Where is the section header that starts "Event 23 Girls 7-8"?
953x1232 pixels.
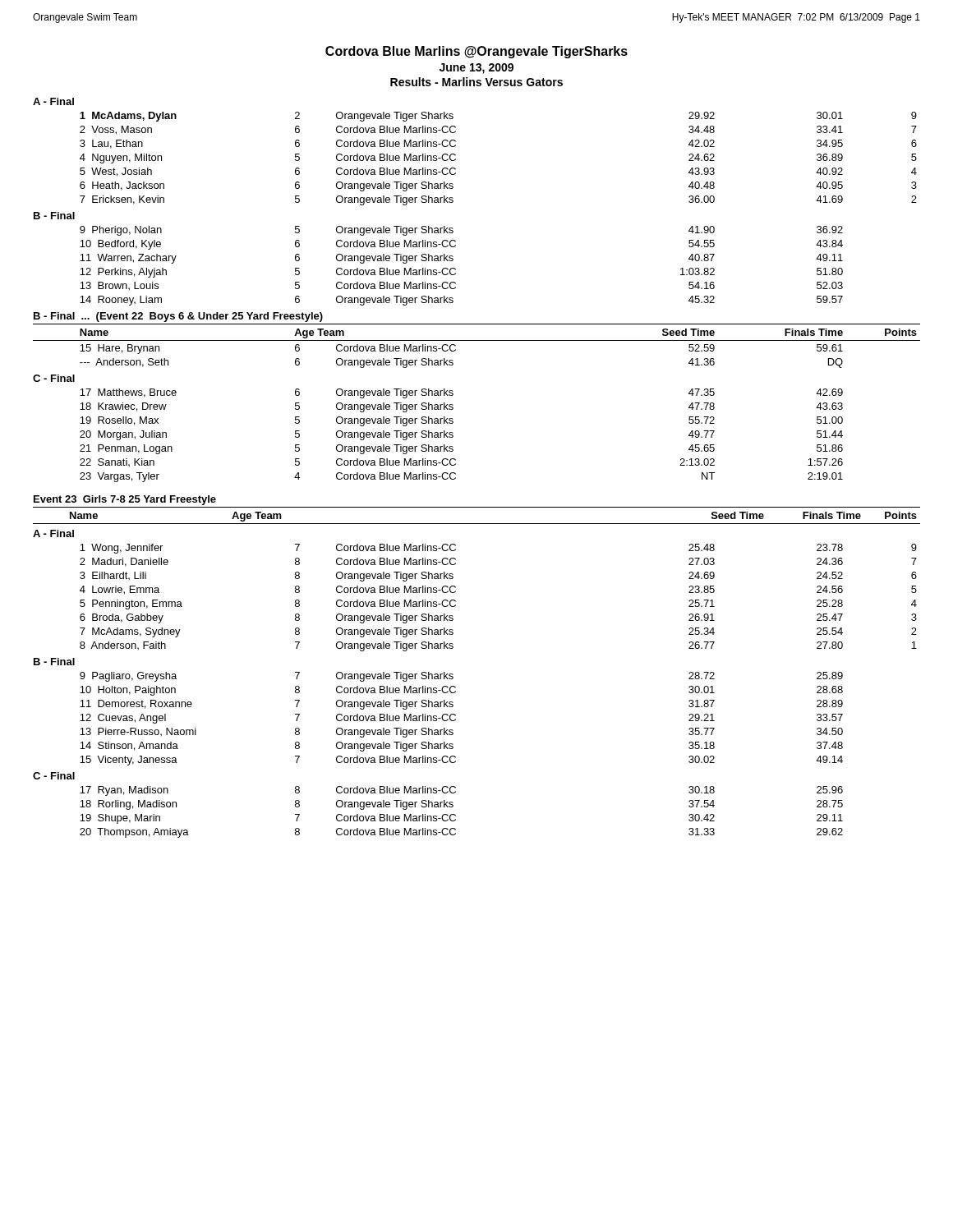(x=125, y=499)
